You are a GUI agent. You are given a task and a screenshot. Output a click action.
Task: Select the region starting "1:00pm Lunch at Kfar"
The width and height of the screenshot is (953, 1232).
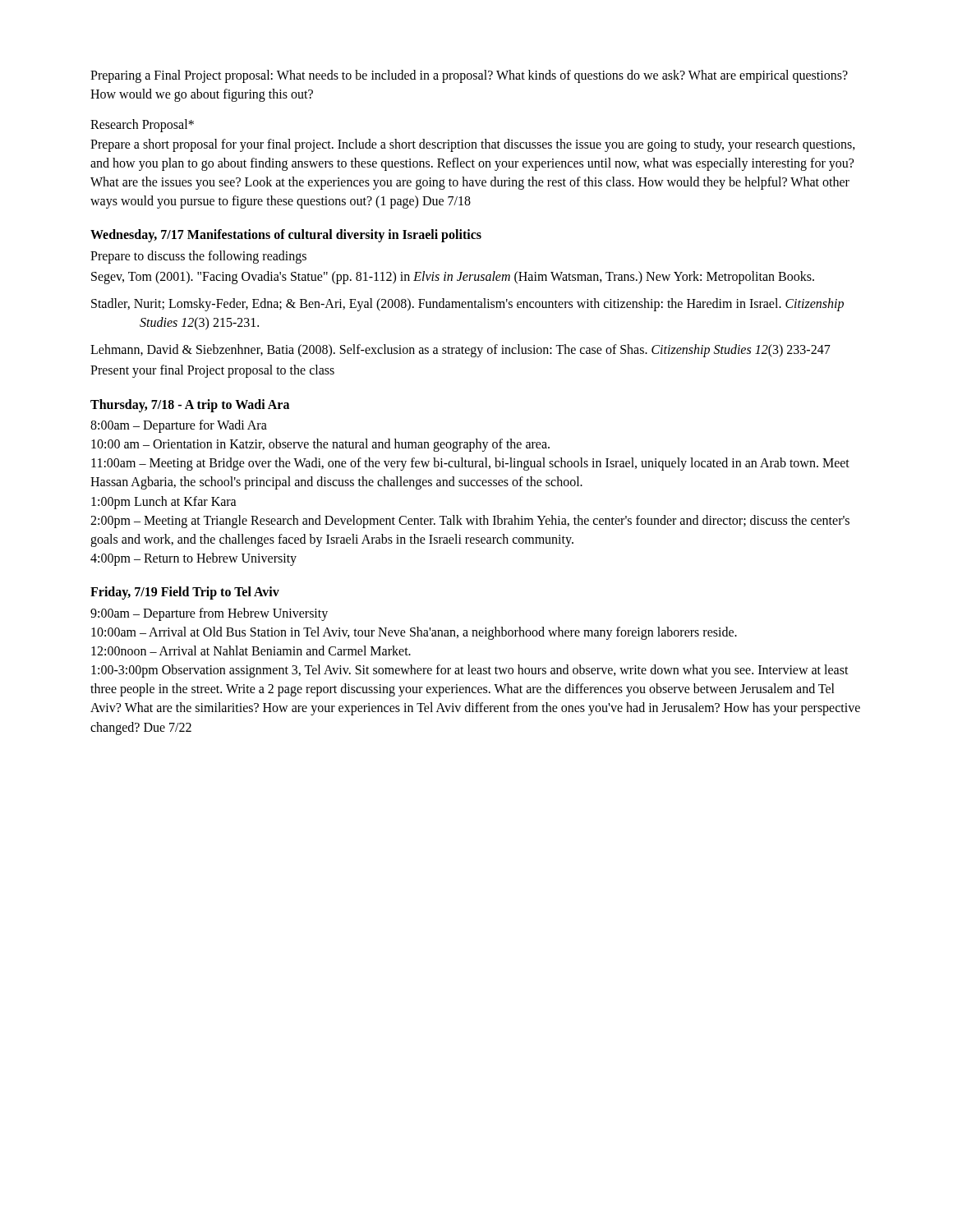[163, 501]
